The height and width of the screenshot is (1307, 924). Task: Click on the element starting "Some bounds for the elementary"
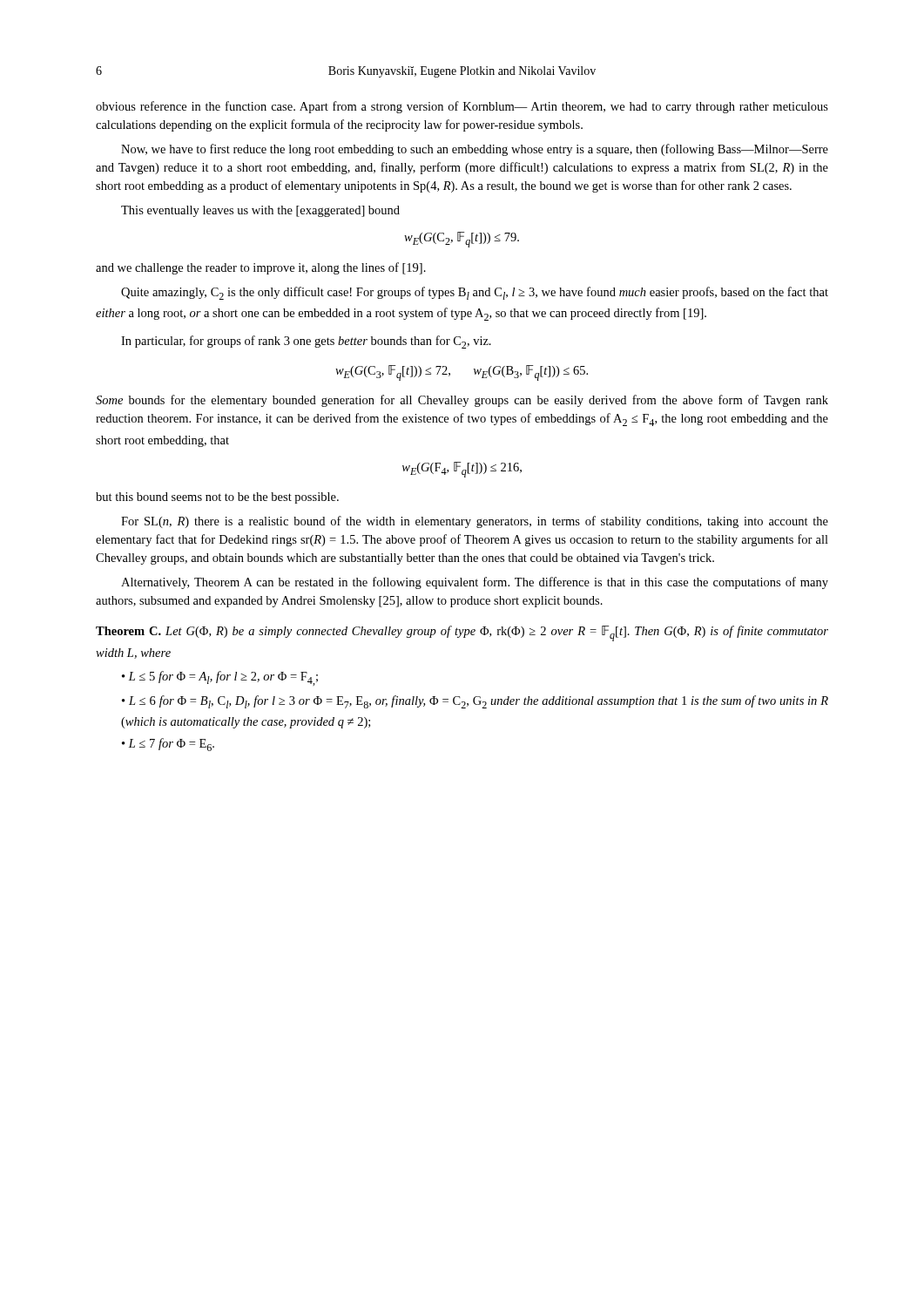pos(462,421)
